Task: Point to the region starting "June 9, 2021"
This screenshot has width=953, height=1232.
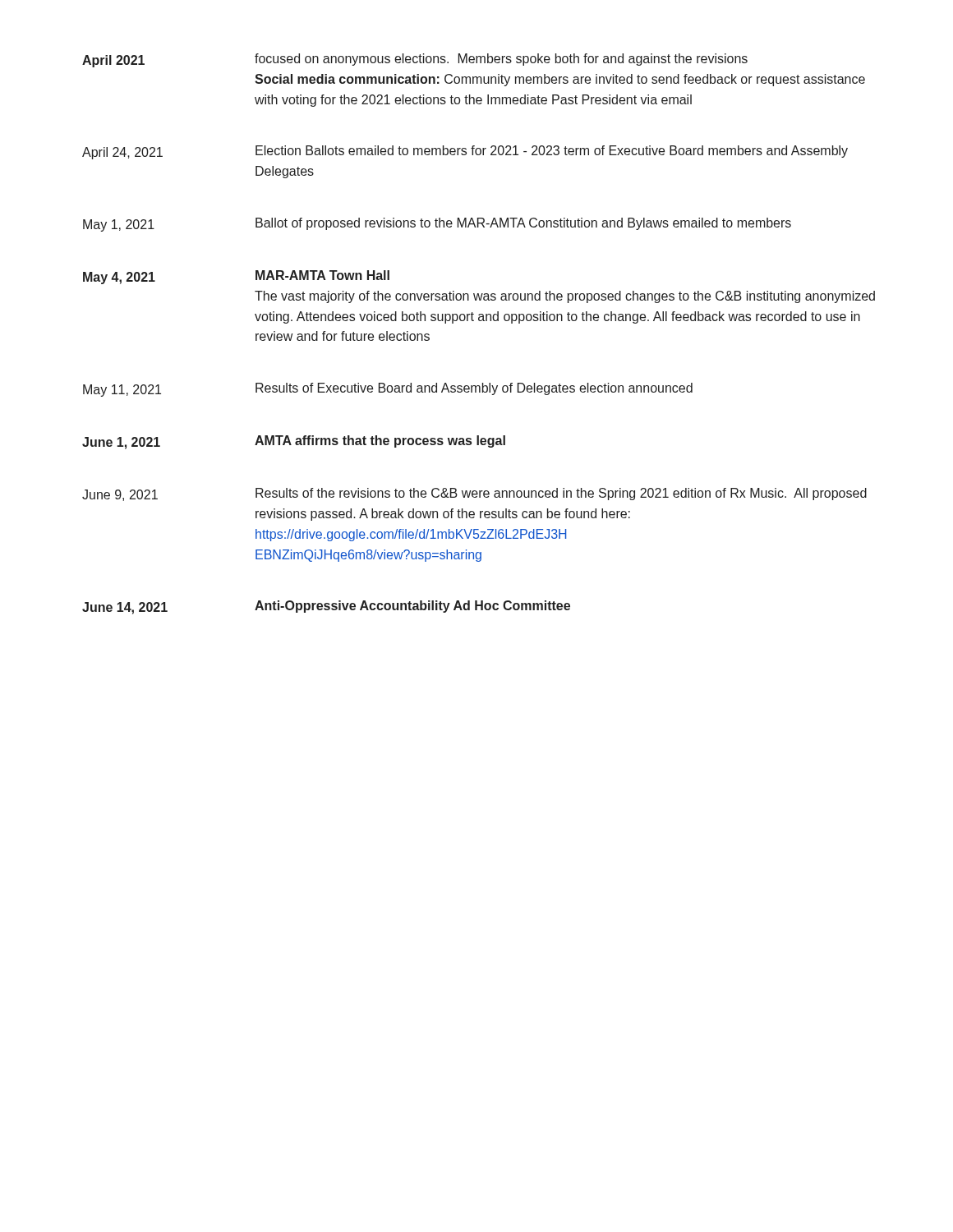Action: (120, 495)
